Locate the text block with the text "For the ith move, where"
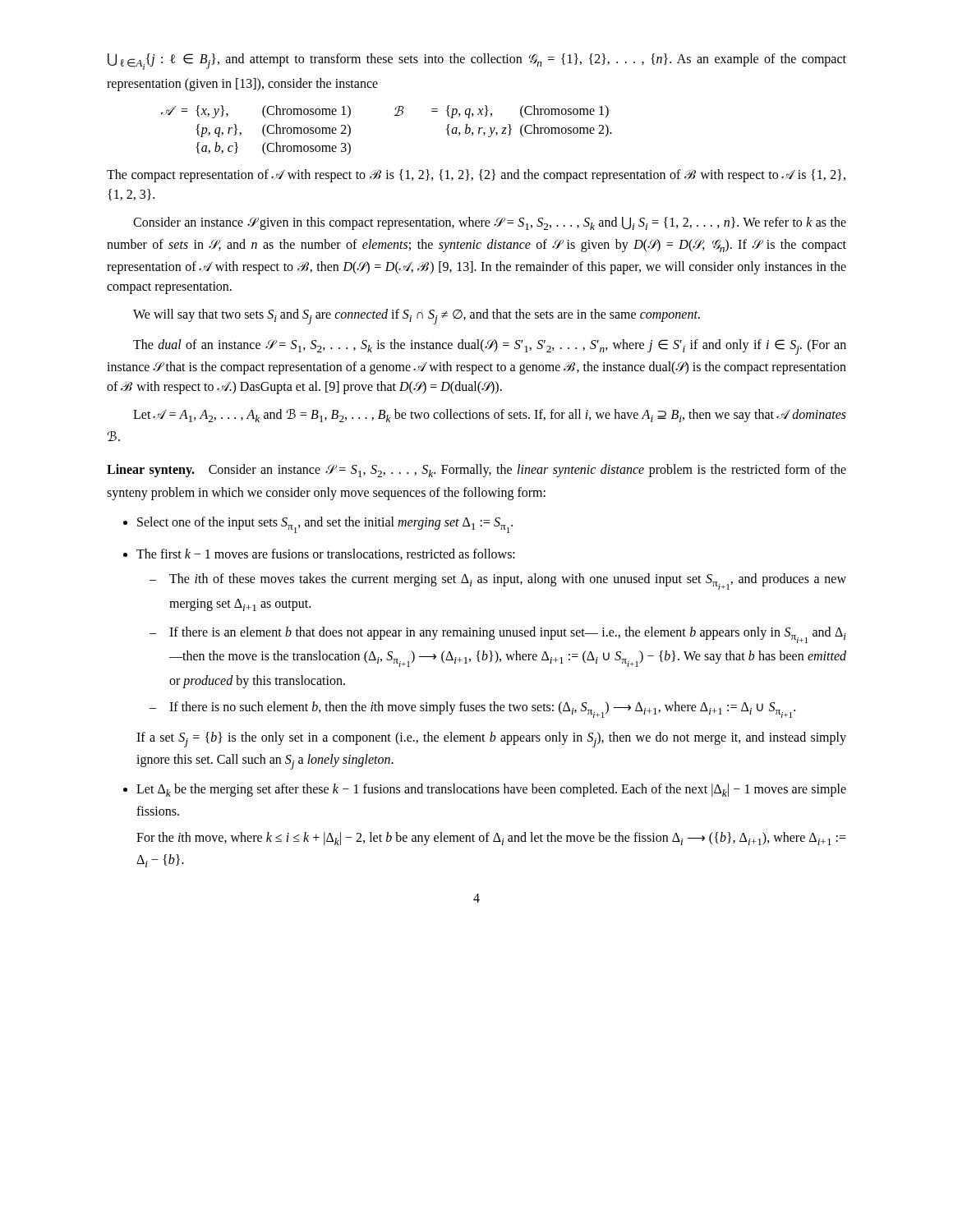 (491, 850)
